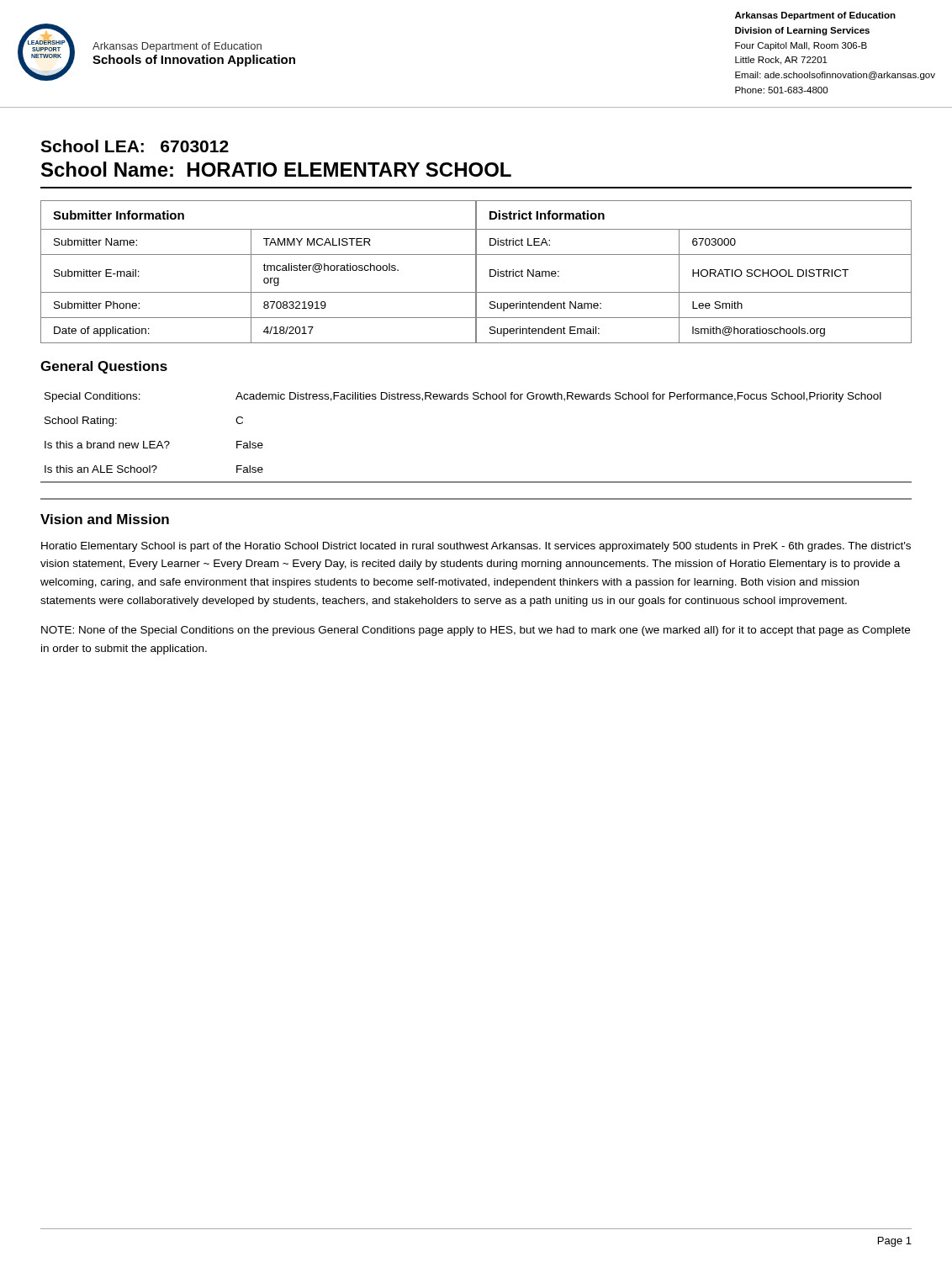Find the block starting "School Name: HORATIO ELEMENTARY SCHOOL"
Screen dimensions: 1262x952
[x=276, y=169]
